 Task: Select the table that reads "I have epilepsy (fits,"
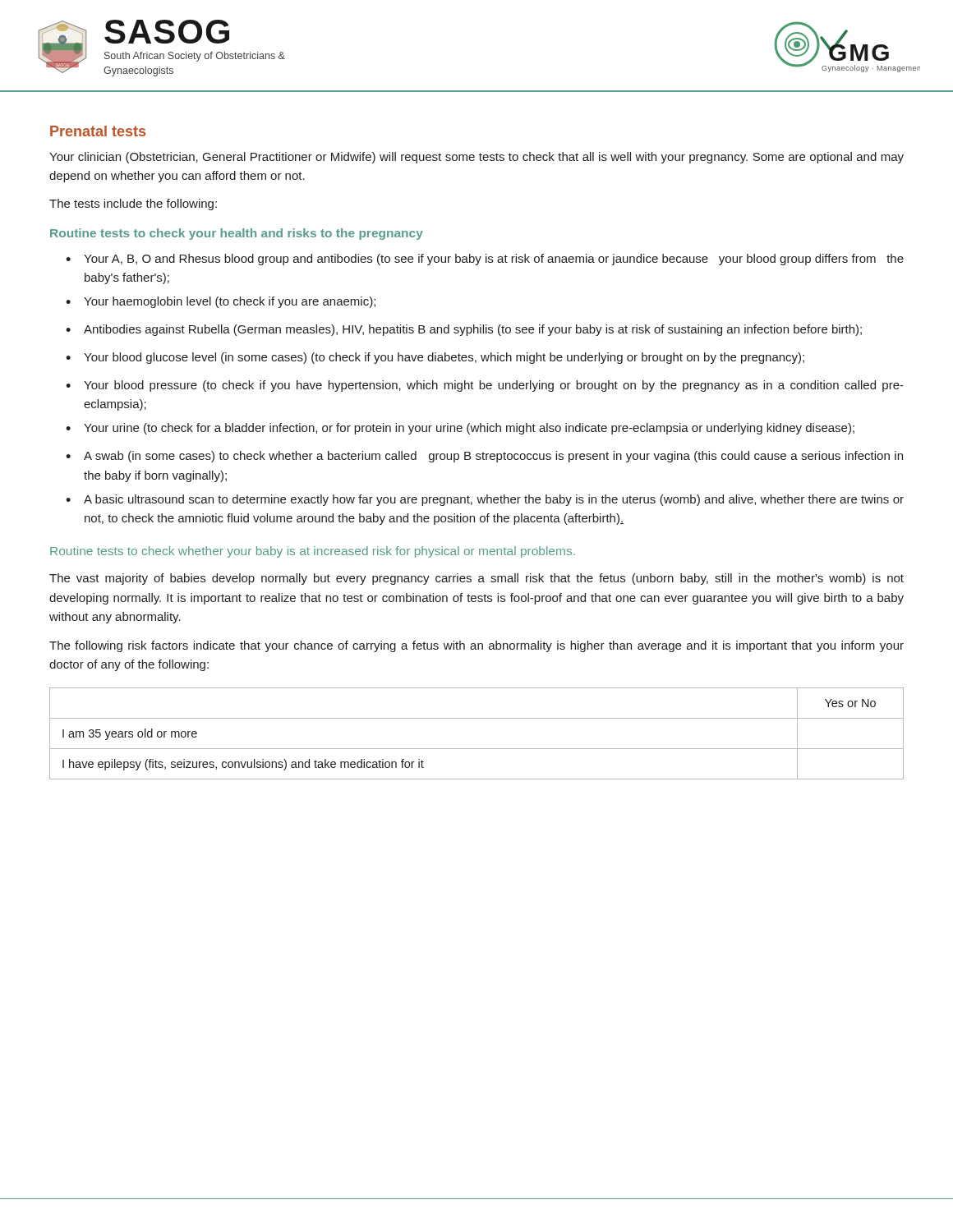click(476, 733)
